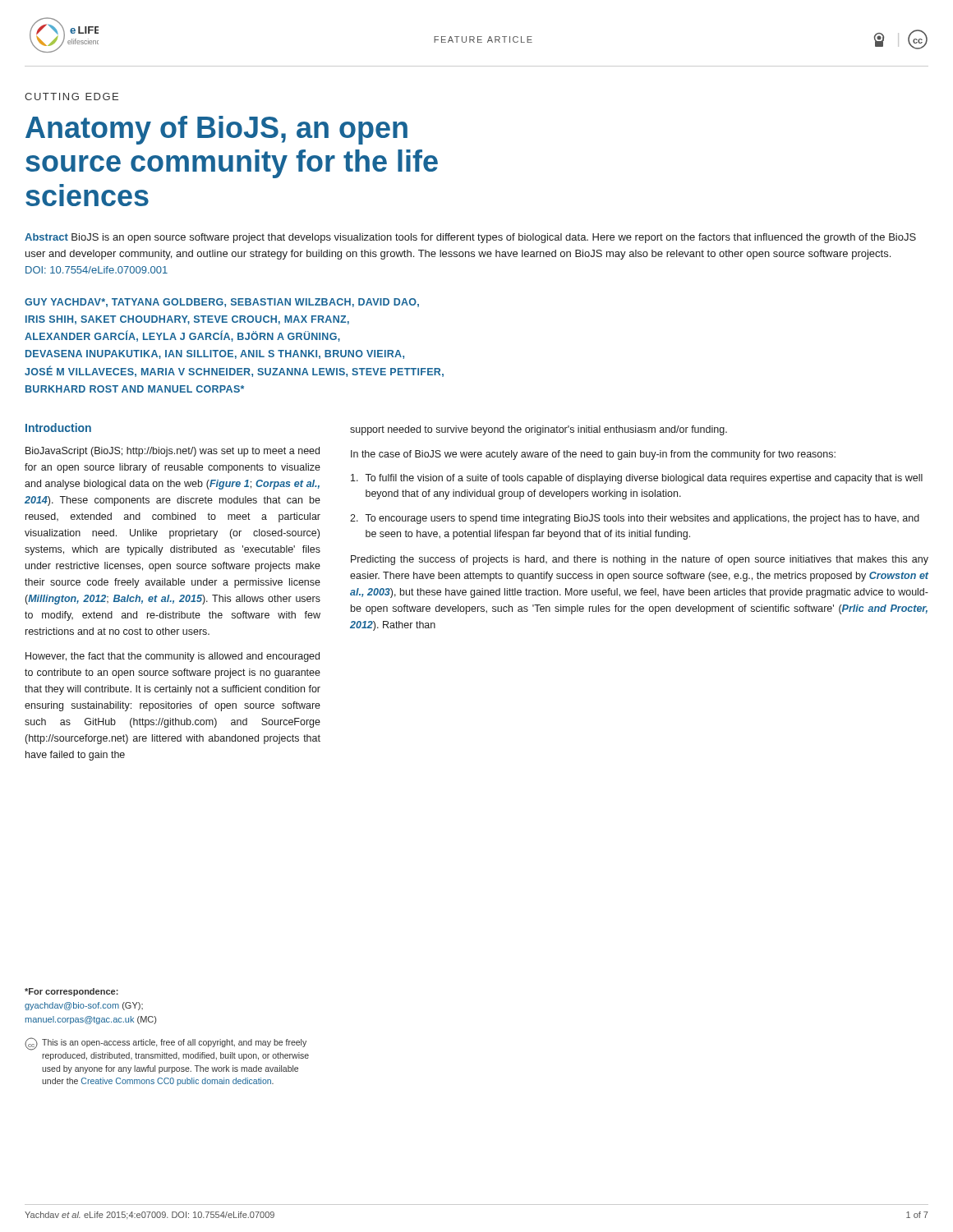The width and height of the screenshot is (953, 1232).
Task: Point to the block beginning "Predicting the success of projects is"
Action: click(639, 592)
